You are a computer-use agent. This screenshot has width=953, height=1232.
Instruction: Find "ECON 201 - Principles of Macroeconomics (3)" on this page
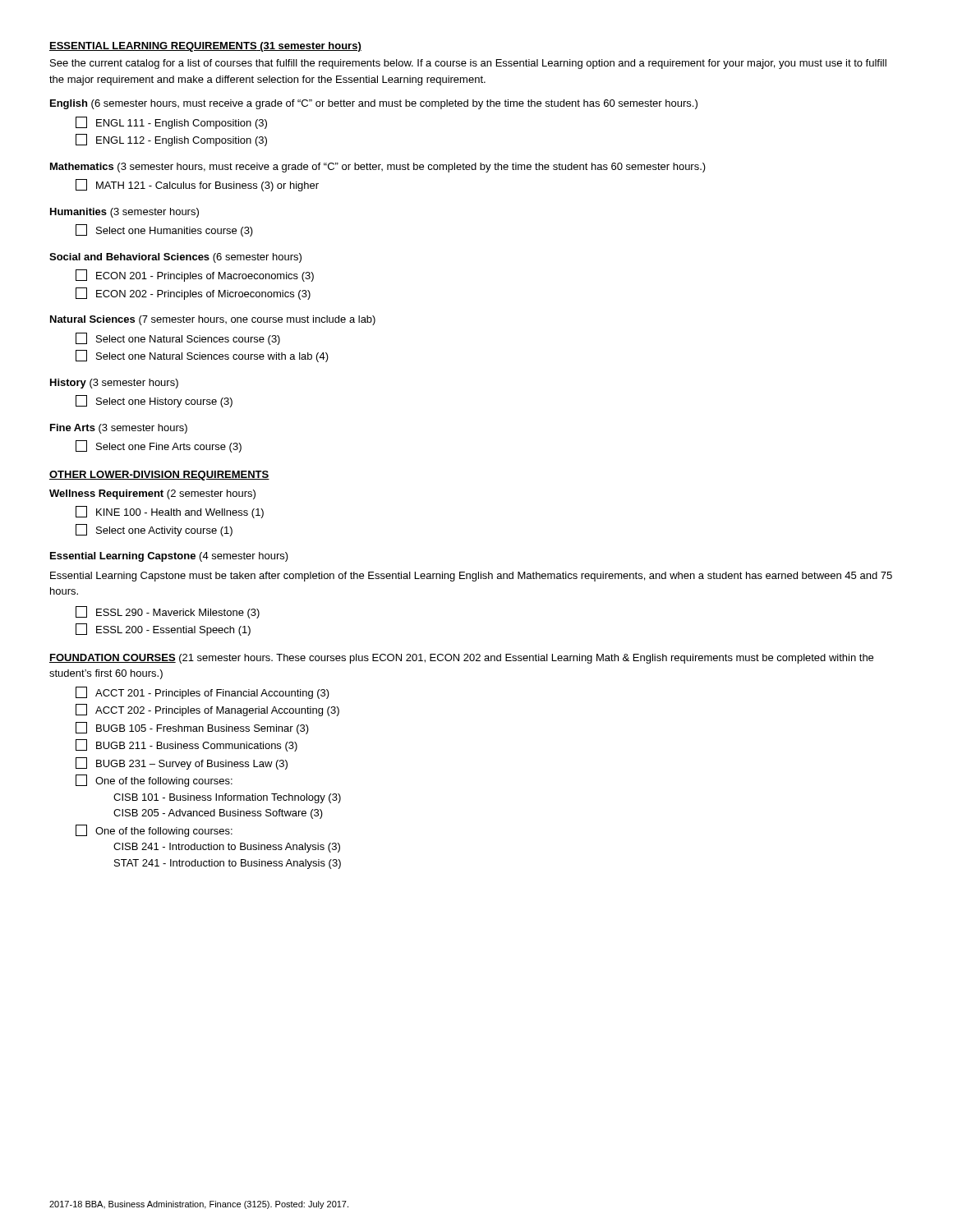(x=195, y=276)
